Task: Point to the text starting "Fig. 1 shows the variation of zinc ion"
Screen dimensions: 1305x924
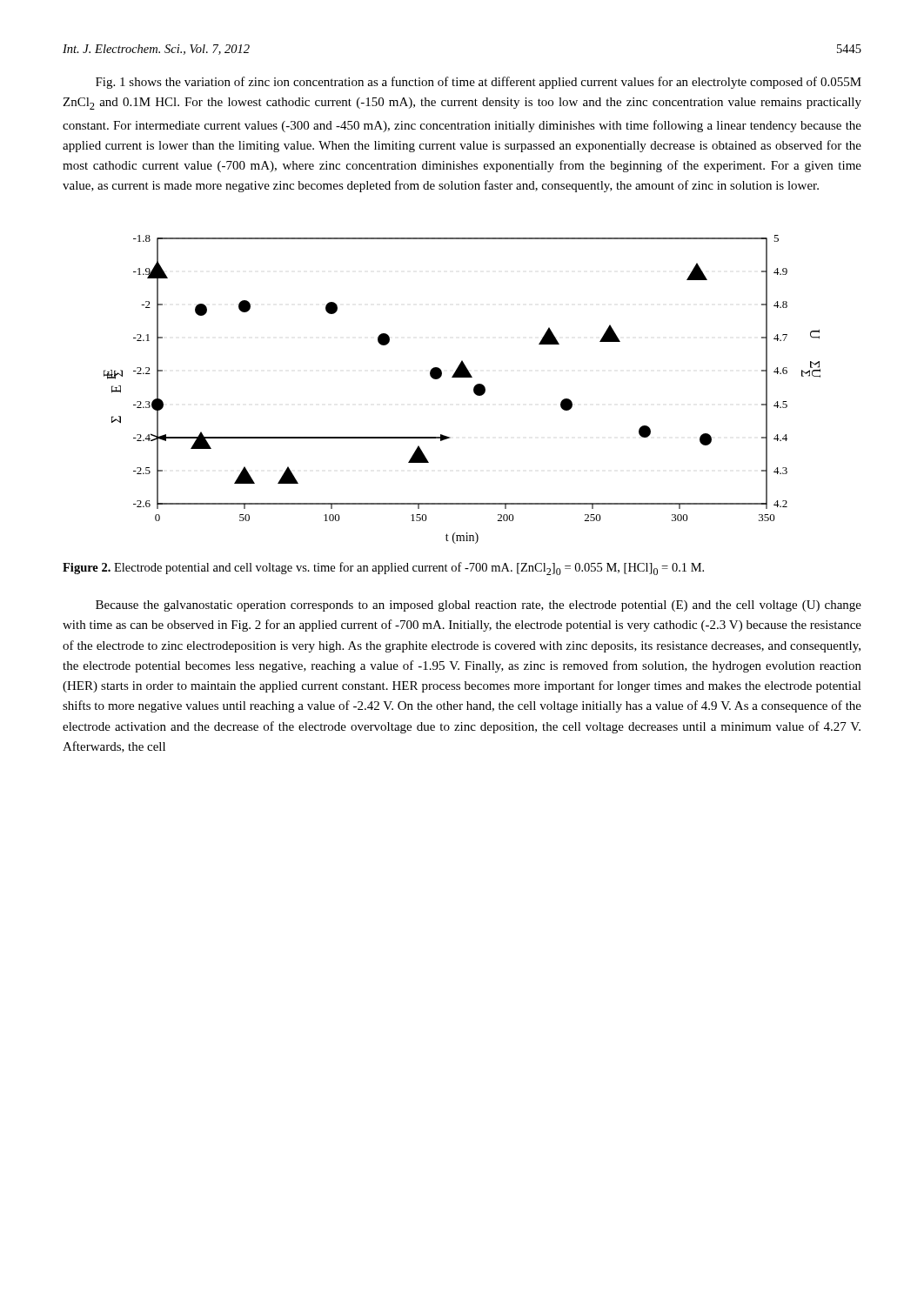Action: tap(462, 134)
